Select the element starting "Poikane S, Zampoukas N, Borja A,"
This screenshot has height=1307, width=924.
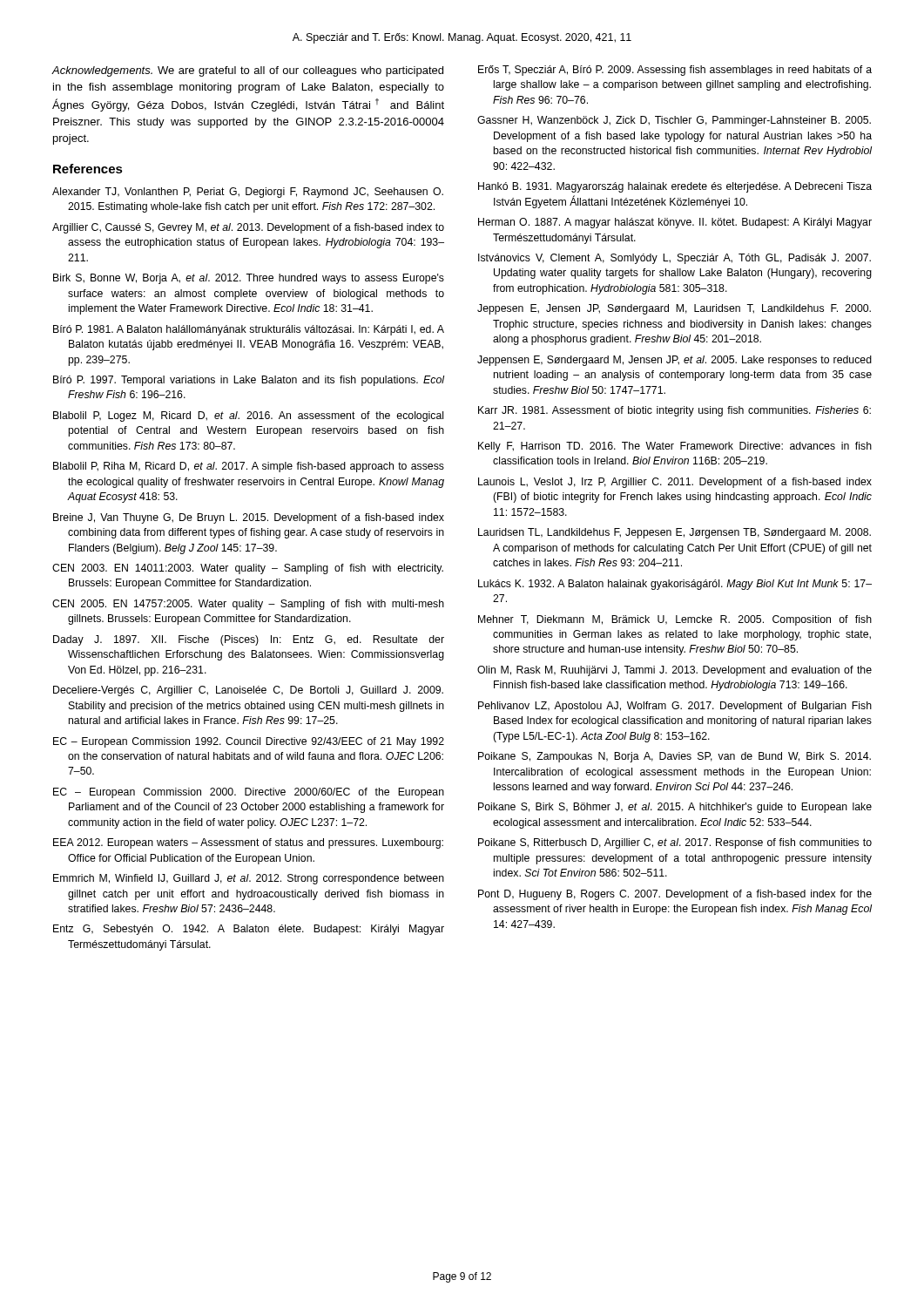pyautogui.click(x=674, y=772)
